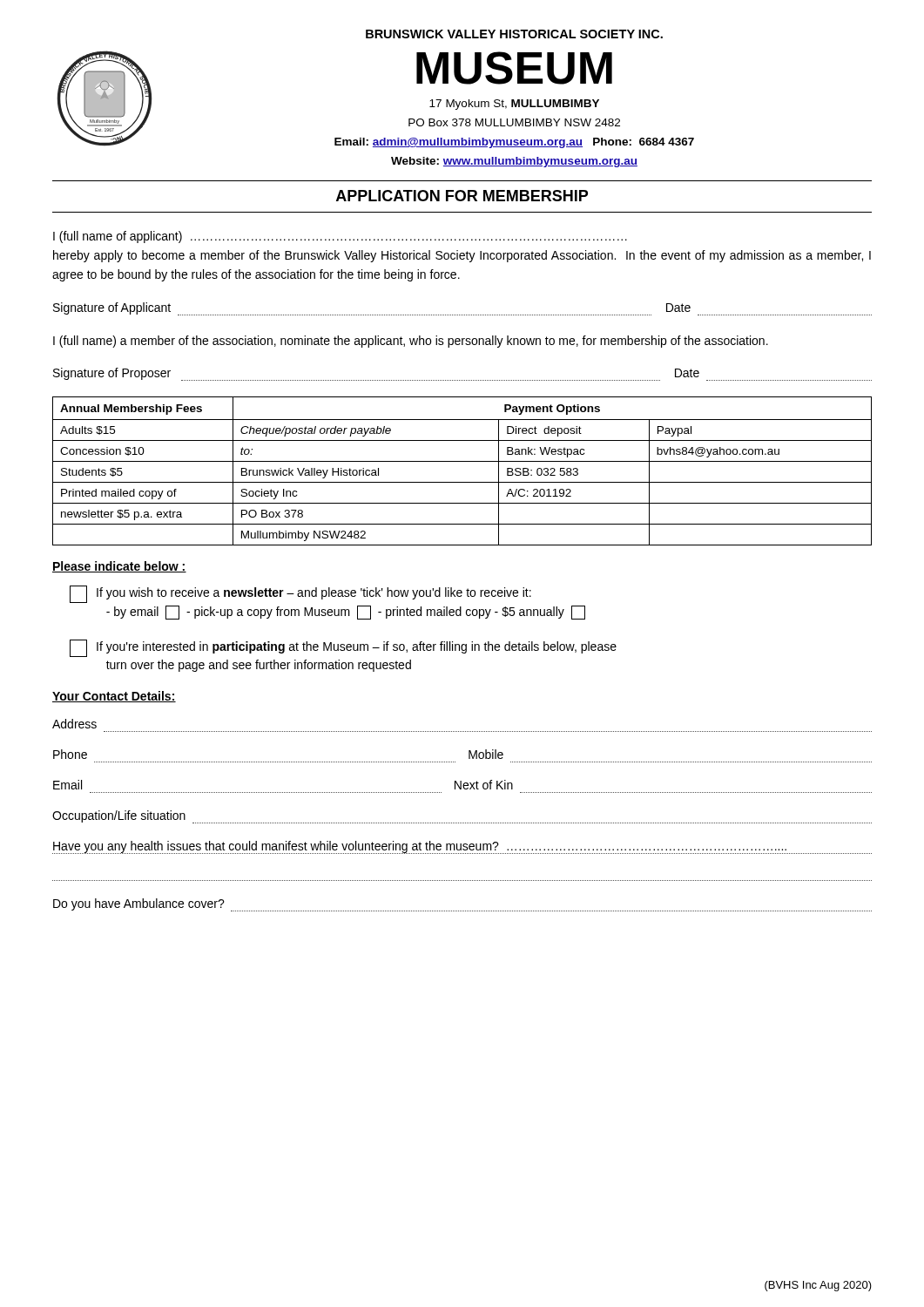Viewport: 924px width, 1307px height.
Task: Point to the passage starting "Signature of Proposer Date"
Action: (x=462, y=374)
